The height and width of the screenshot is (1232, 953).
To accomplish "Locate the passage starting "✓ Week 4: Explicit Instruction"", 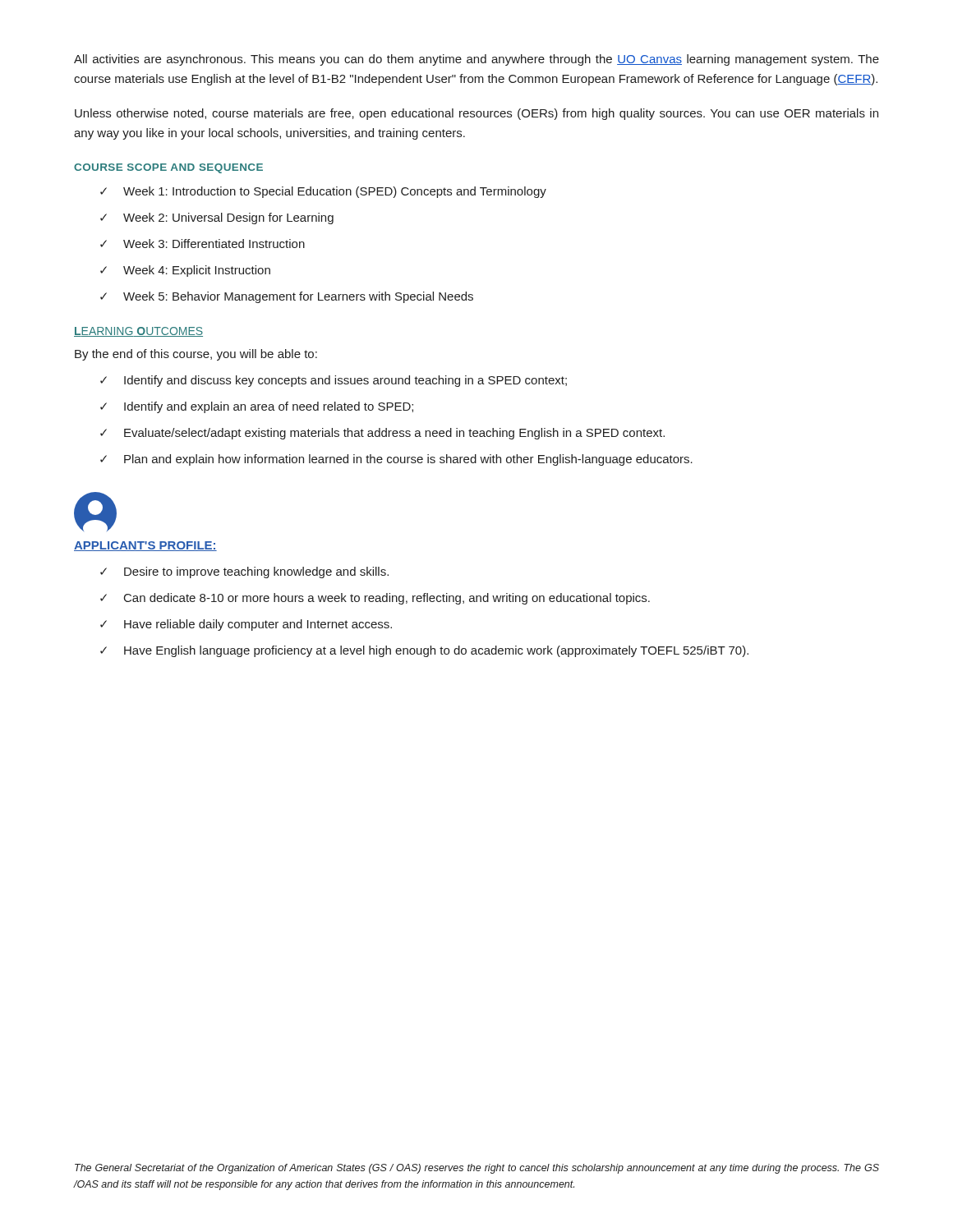I will click(185, 271).
